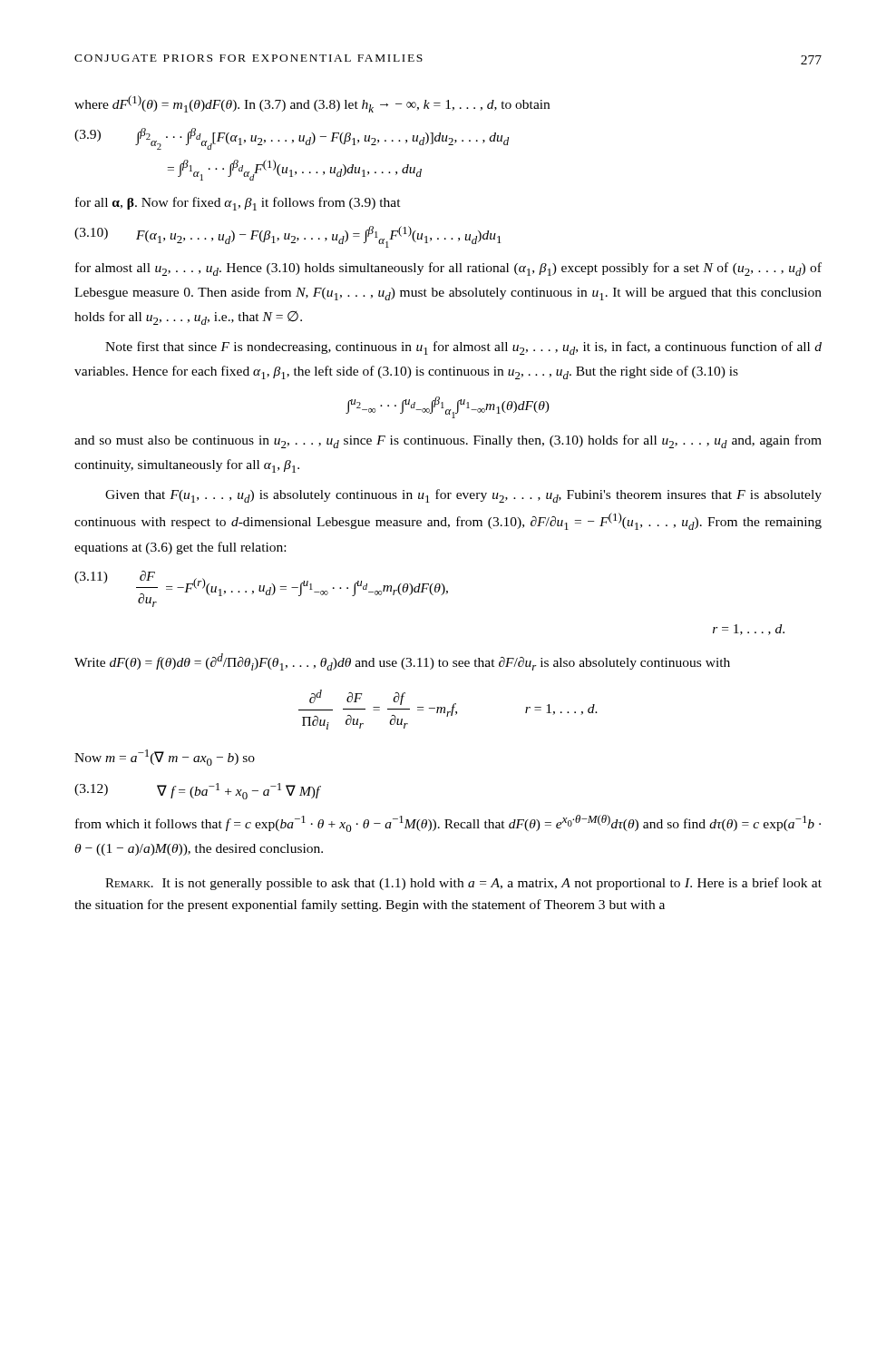Find the block on this page that starts "Write dF(θ) = f(θ)dθ = (∂d/Π∂θi)F(θ1, . ."
The width and height of the screenshot is (896, 1361).
click(402, 662)
